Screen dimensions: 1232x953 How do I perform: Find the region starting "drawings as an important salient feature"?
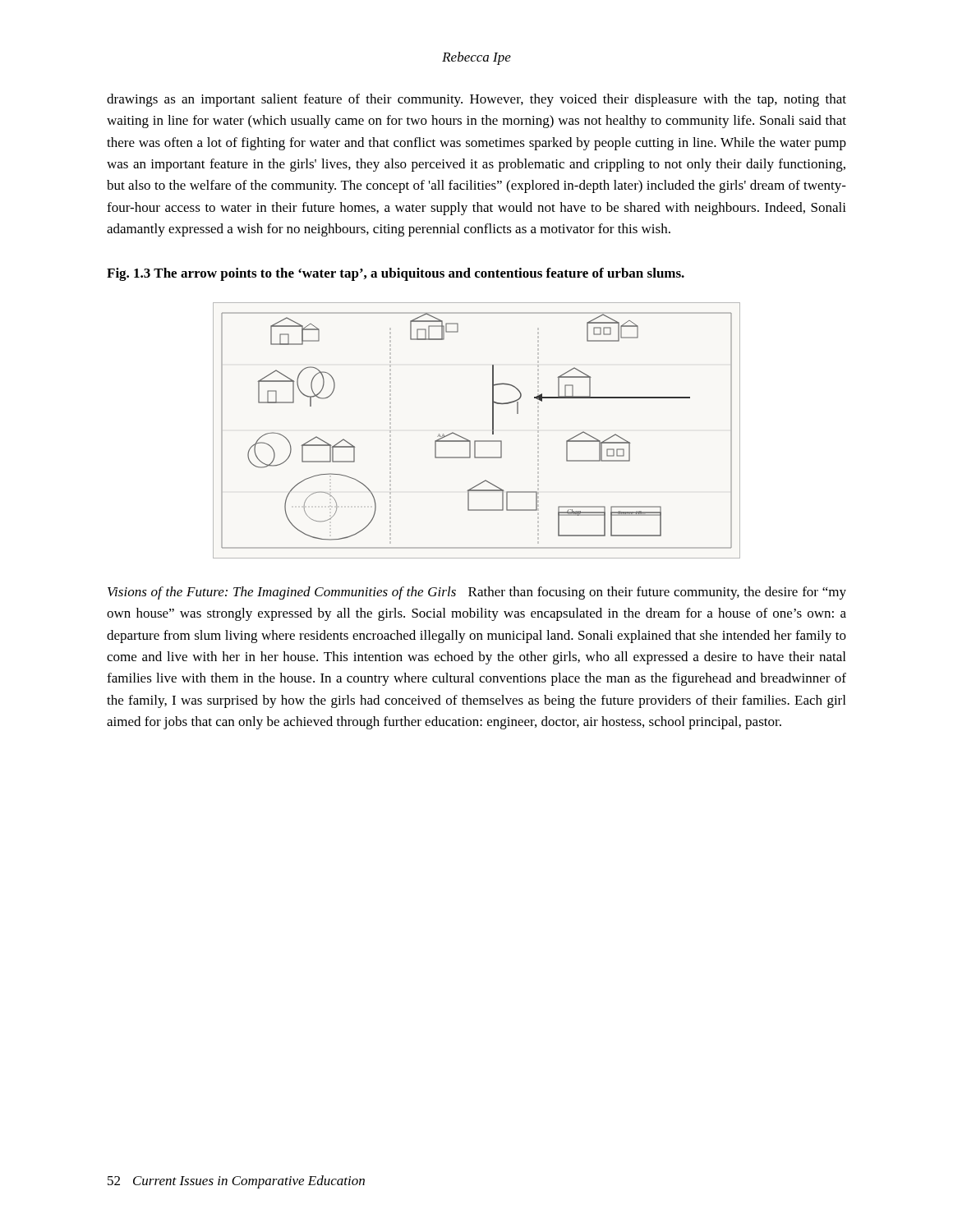pyautogui.click(x=476, y=164)
